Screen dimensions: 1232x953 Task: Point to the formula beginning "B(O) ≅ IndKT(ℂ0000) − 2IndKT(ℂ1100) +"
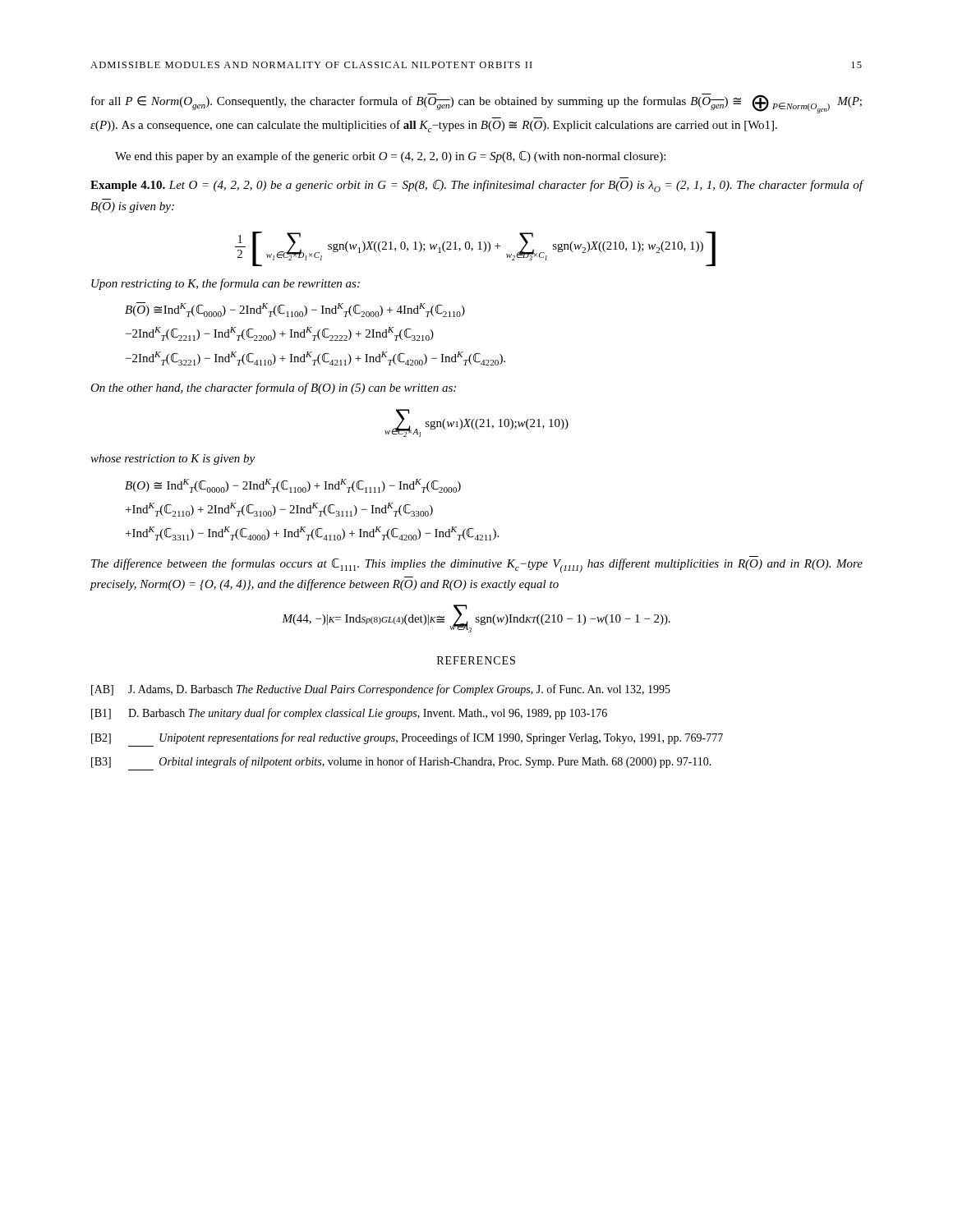pos(312,509)
